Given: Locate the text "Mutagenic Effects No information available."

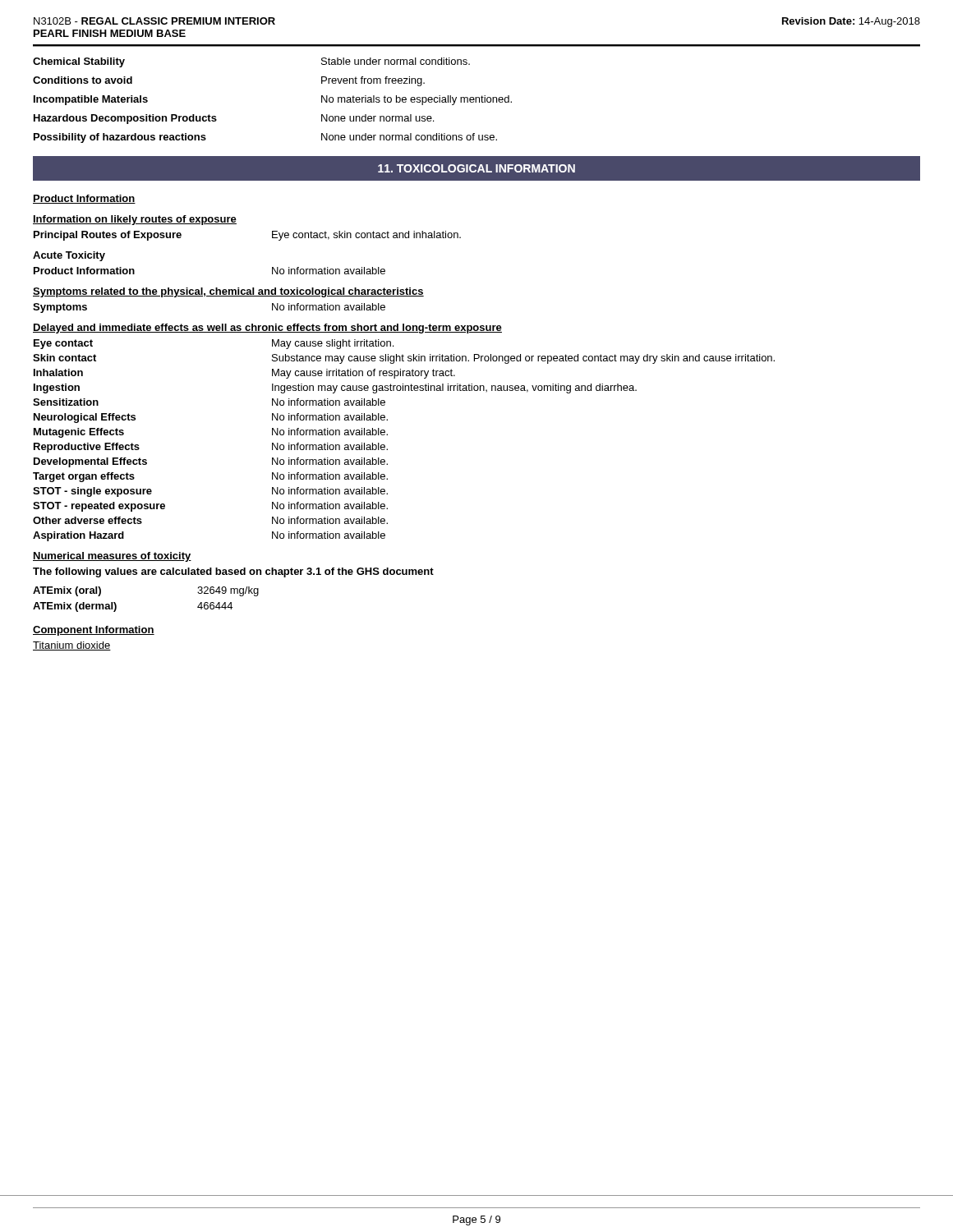Looking at the screenshot, I should point(78,432).
